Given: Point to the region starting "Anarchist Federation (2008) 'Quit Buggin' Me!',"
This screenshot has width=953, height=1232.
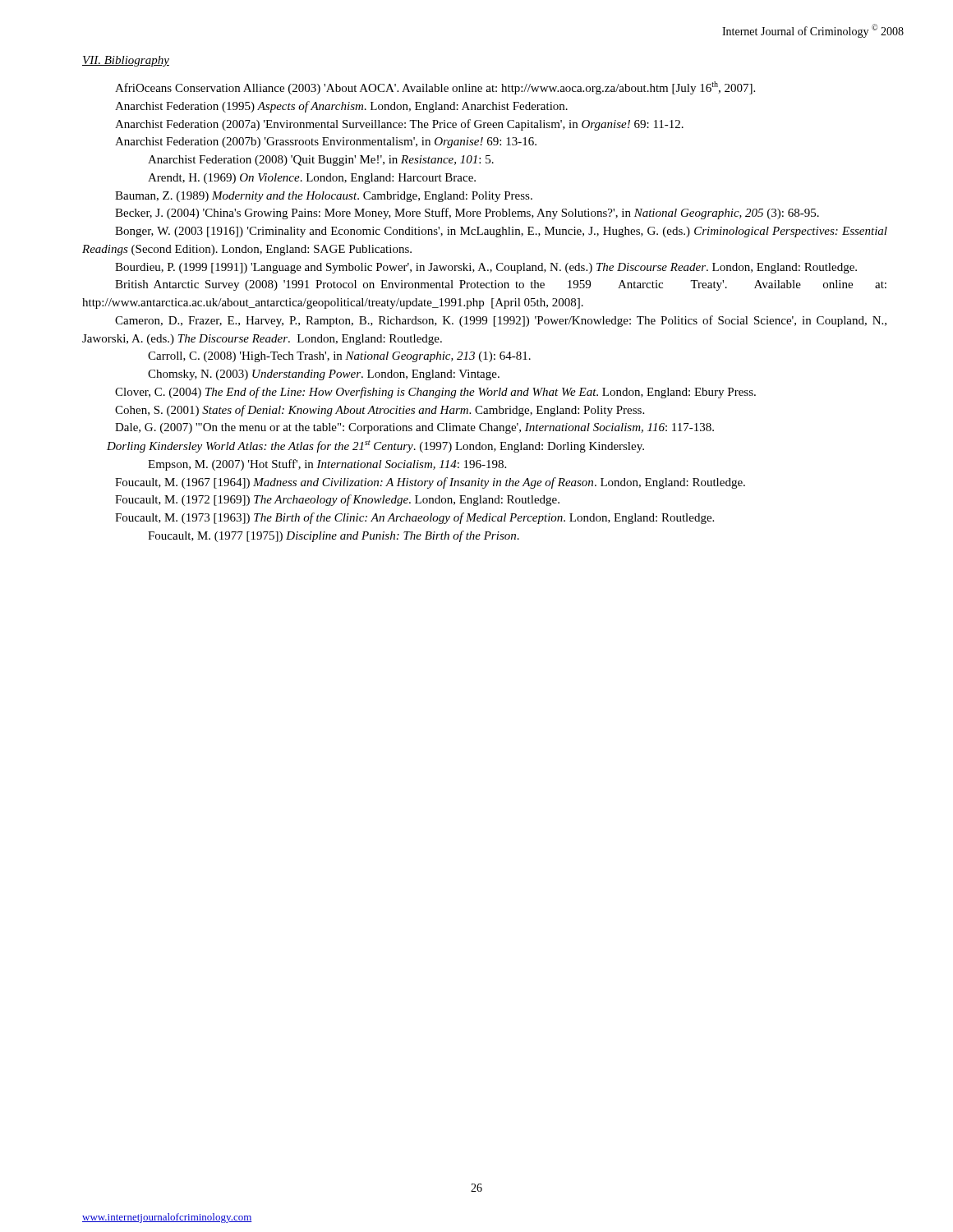Looking at the screenshot, I should 321,159.
